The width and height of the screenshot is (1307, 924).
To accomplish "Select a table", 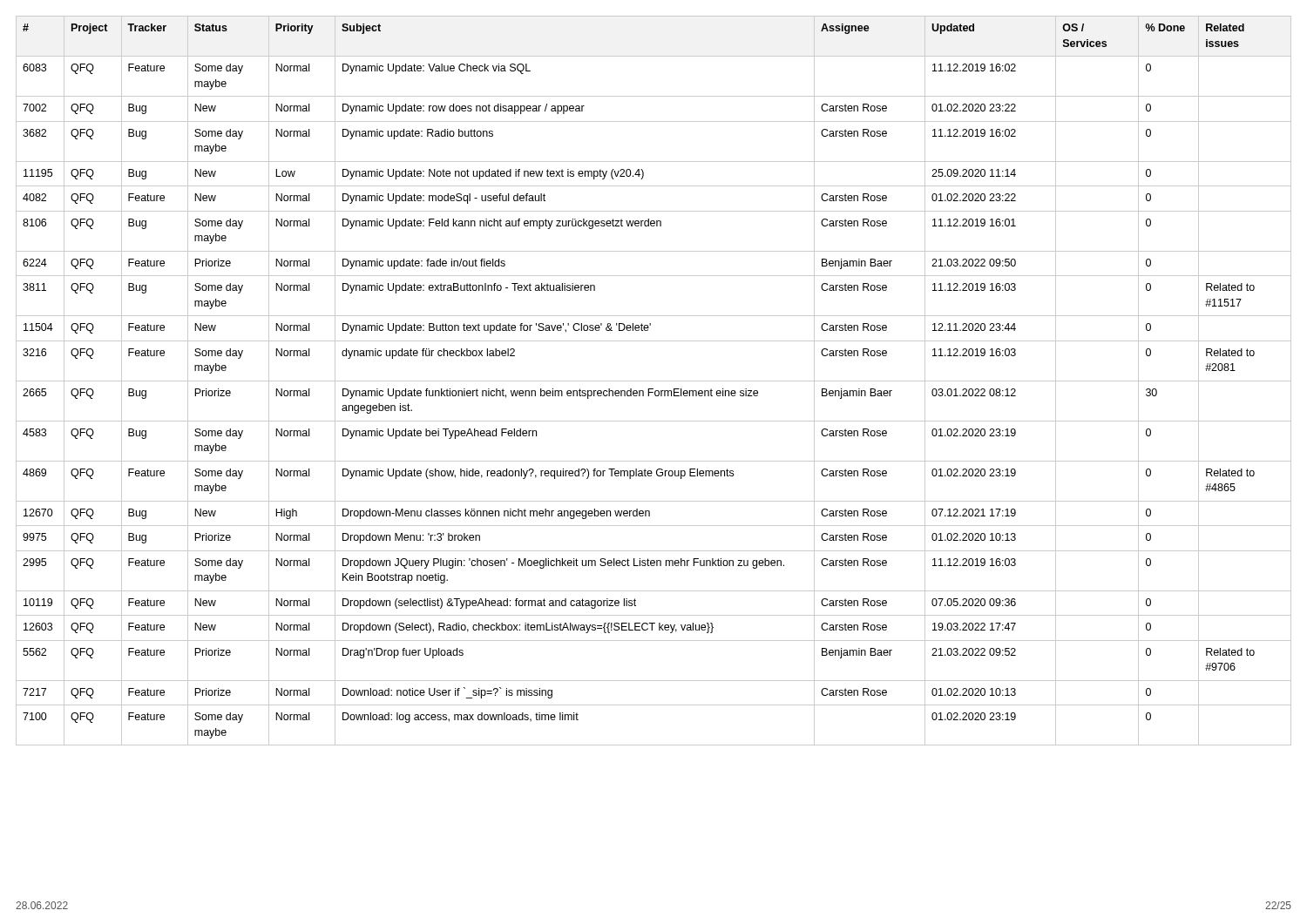I will pyautogui.click(x=654, y=381).
